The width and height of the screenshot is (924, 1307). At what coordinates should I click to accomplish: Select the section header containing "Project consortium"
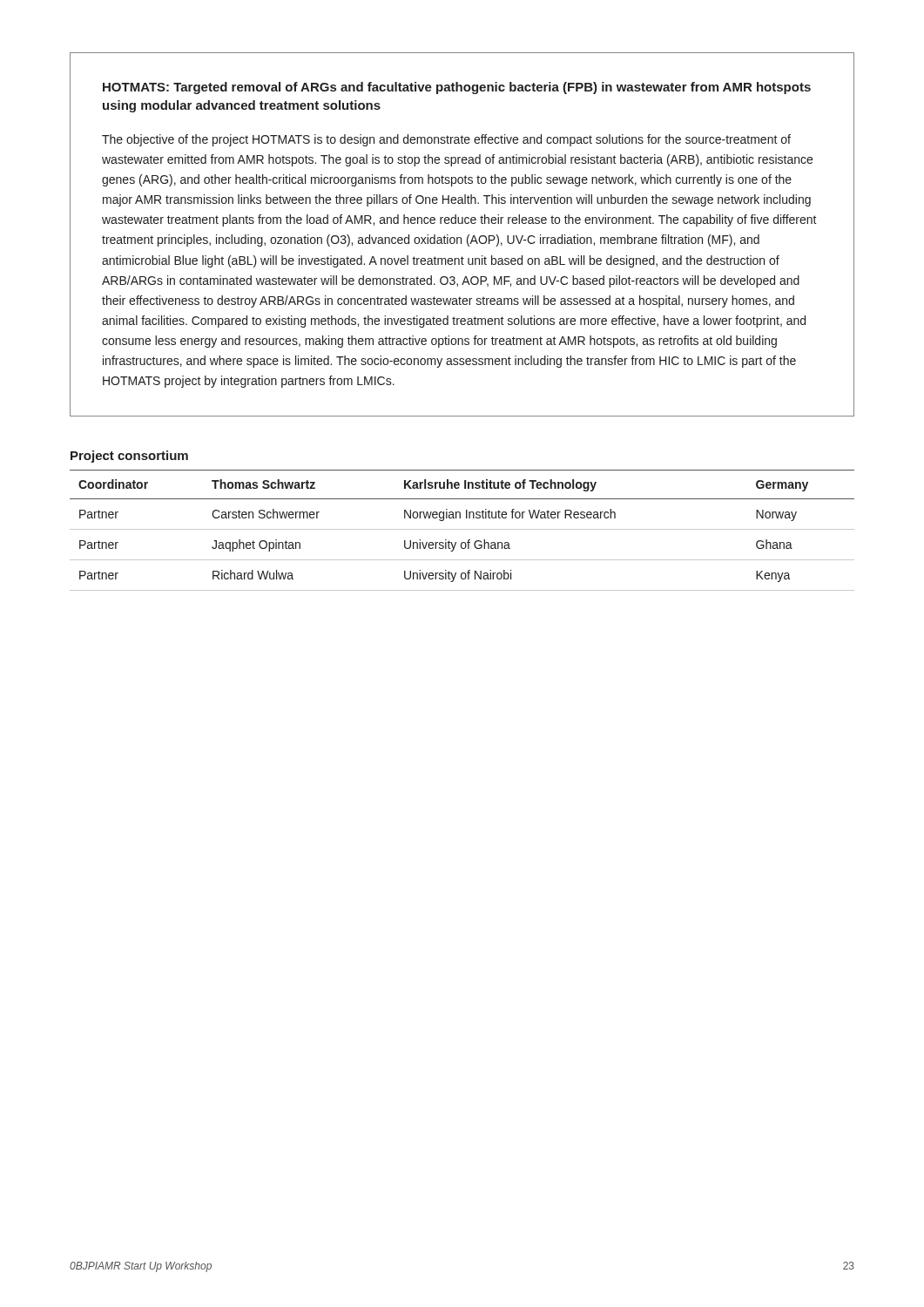point(129,455)
